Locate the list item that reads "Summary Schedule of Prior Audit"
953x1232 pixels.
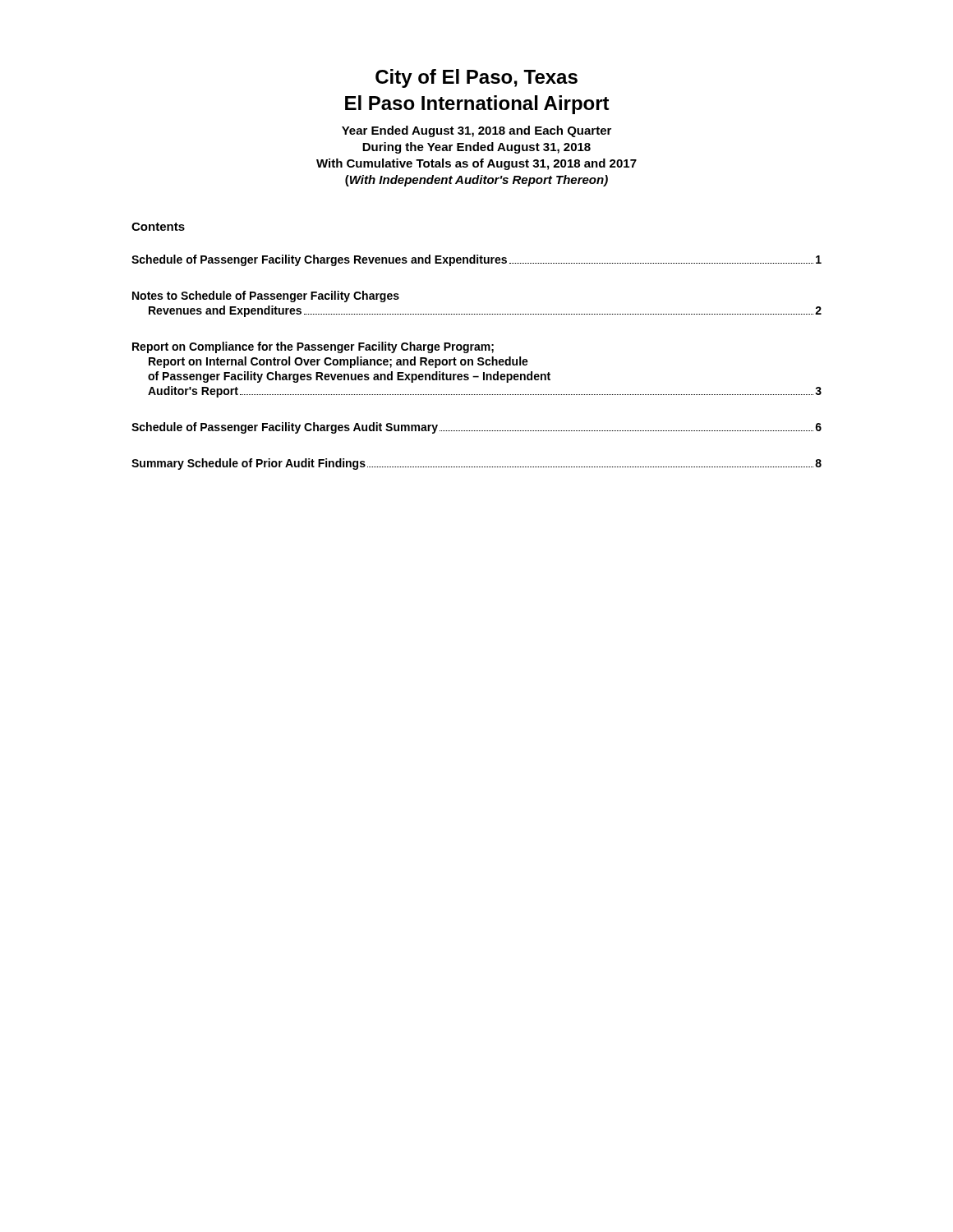point(476,463)
